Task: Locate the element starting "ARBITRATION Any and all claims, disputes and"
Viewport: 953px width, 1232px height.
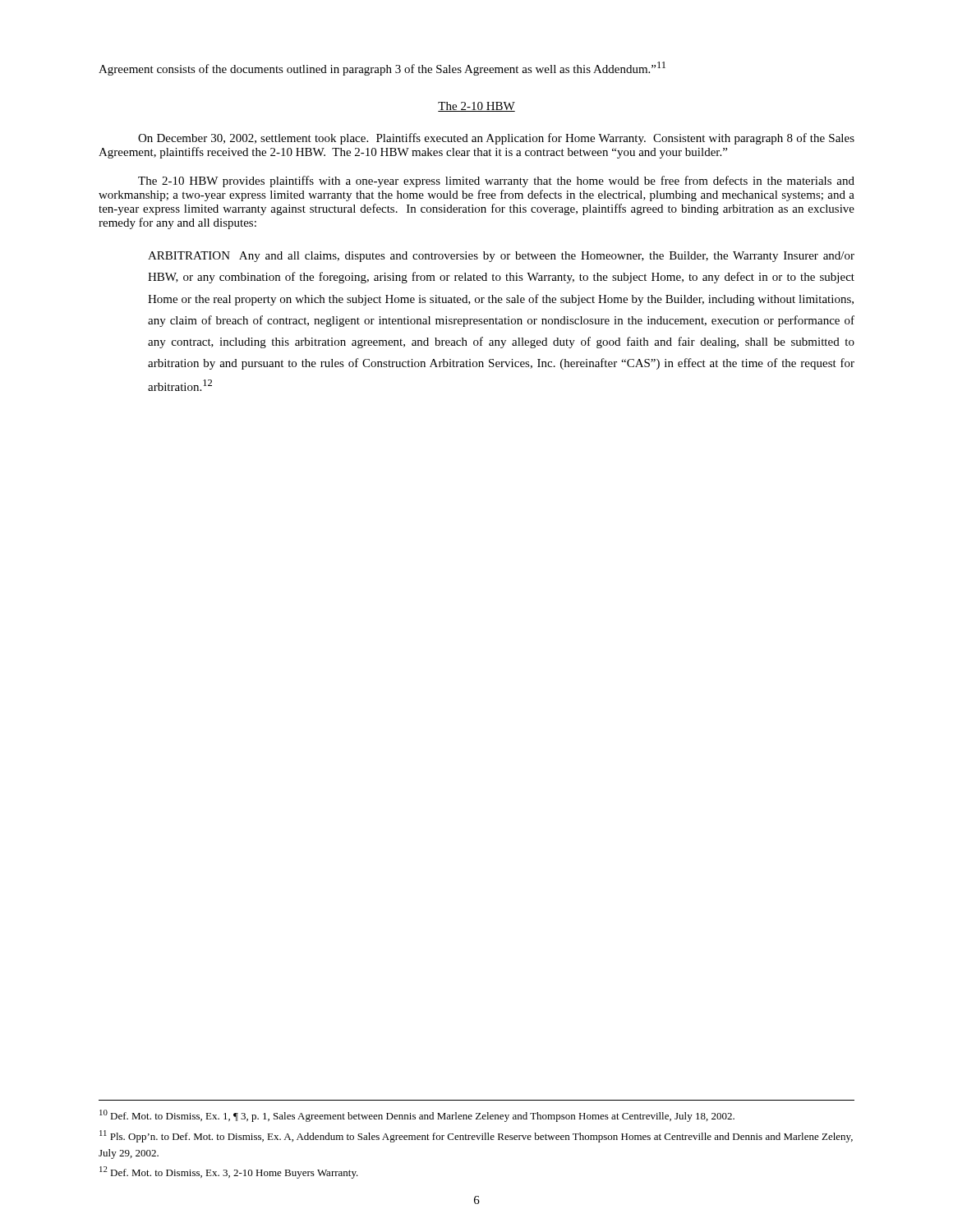Action: 501,321
